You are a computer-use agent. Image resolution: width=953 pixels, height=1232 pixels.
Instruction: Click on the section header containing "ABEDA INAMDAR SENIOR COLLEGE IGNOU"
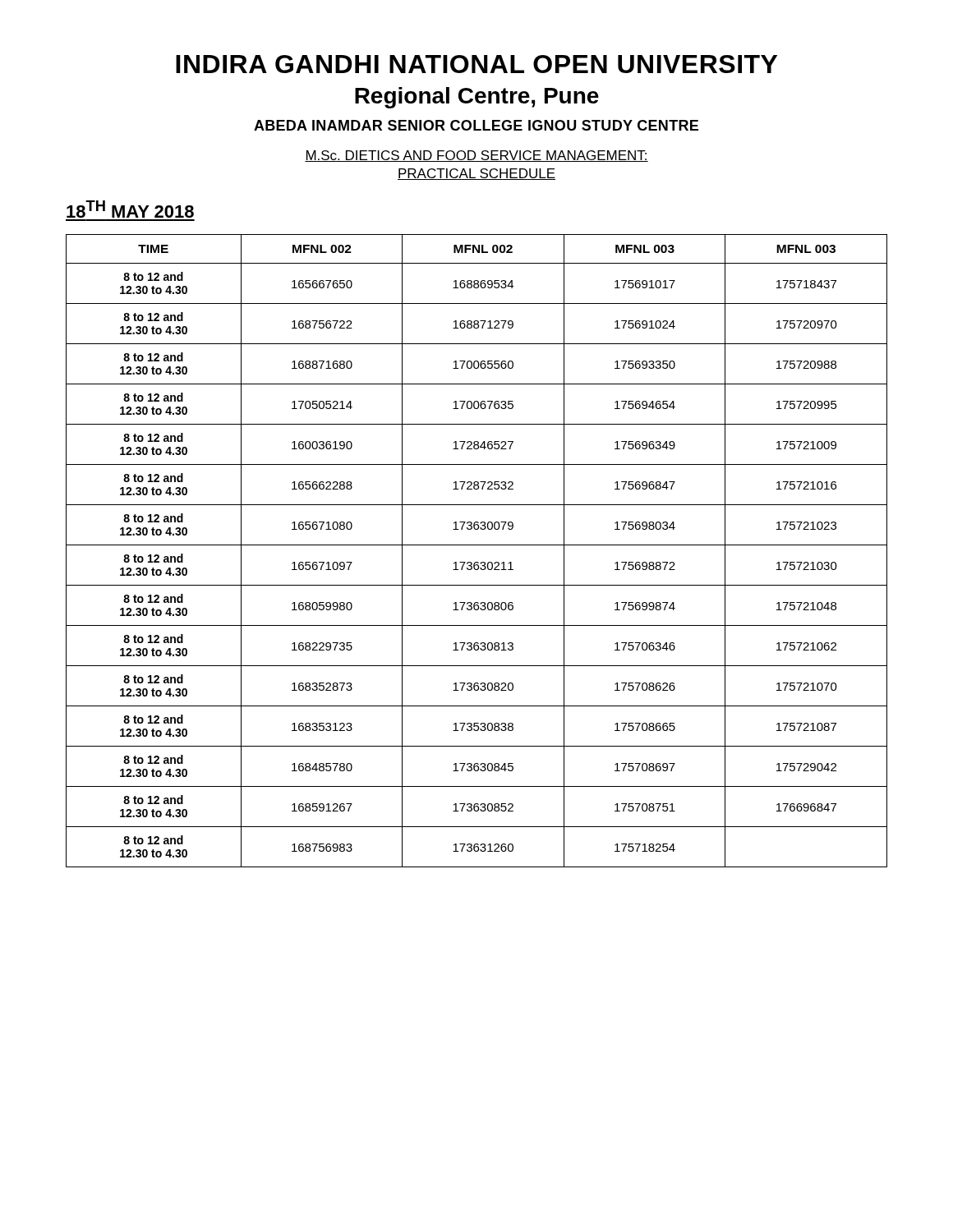(x=476, y=126)
